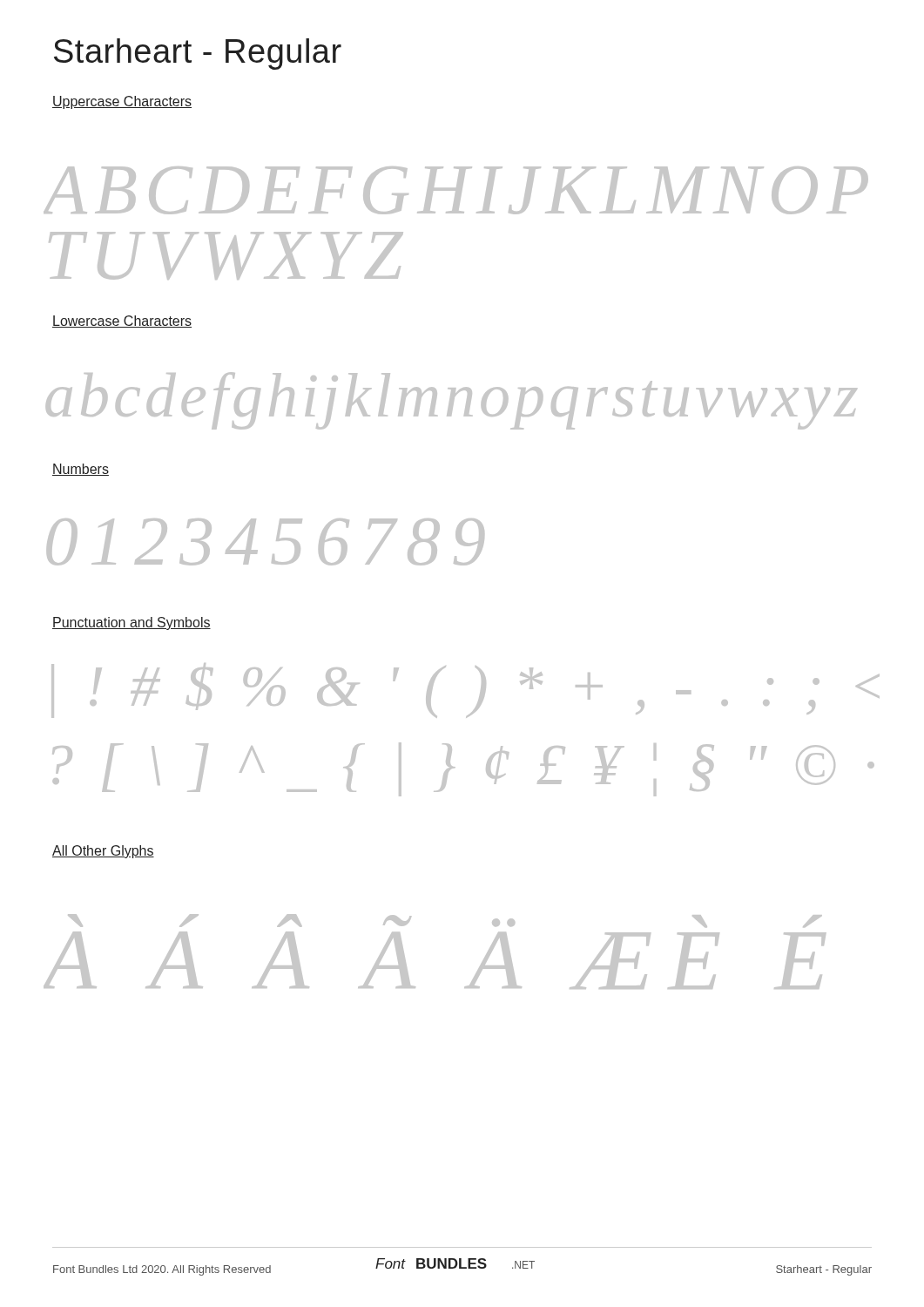
Task: Locate the text starting "Lowercase Characters"
Action: (122, 321)
